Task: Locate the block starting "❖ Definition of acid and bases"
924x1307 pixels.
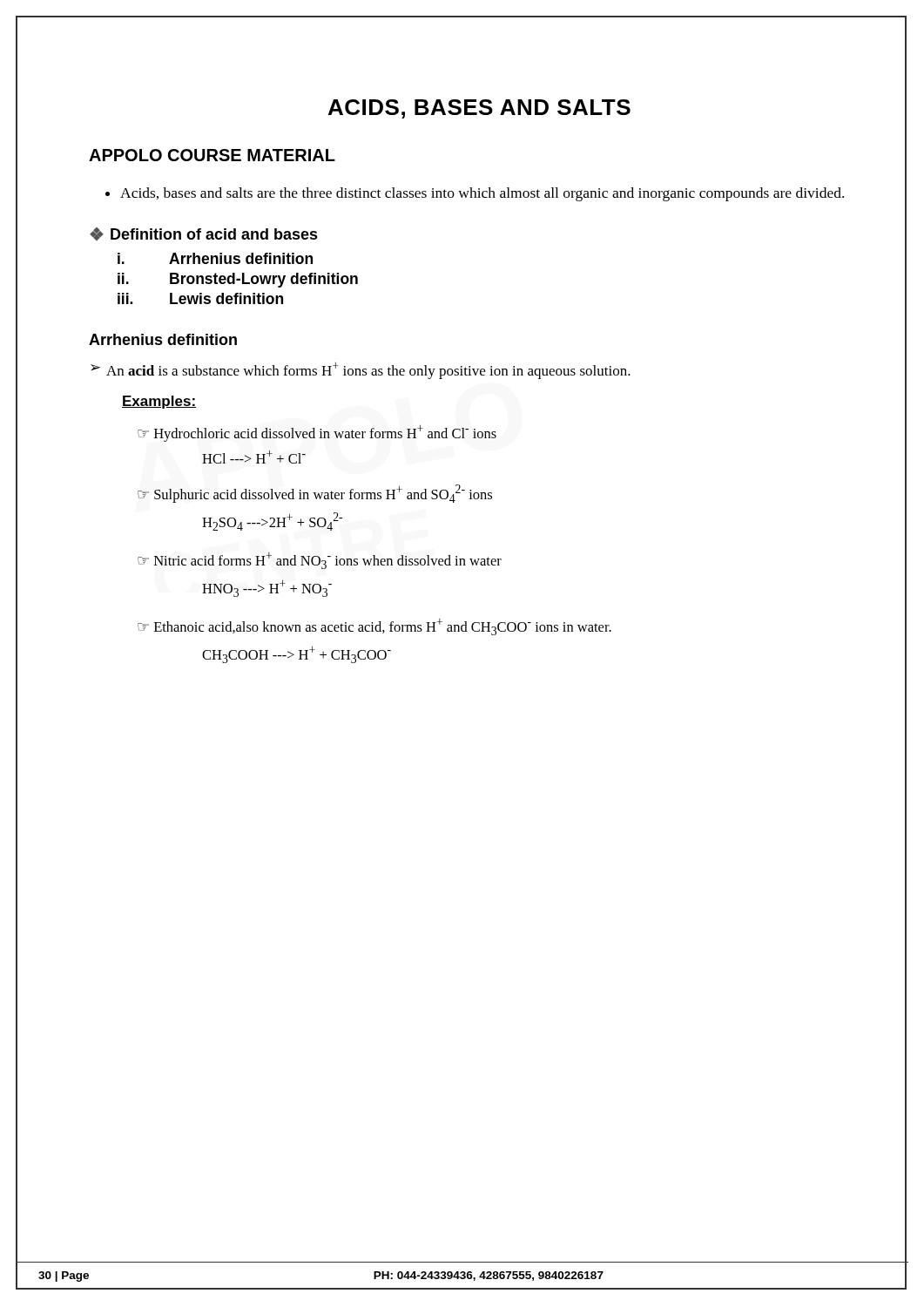Action: pos(203,234)
